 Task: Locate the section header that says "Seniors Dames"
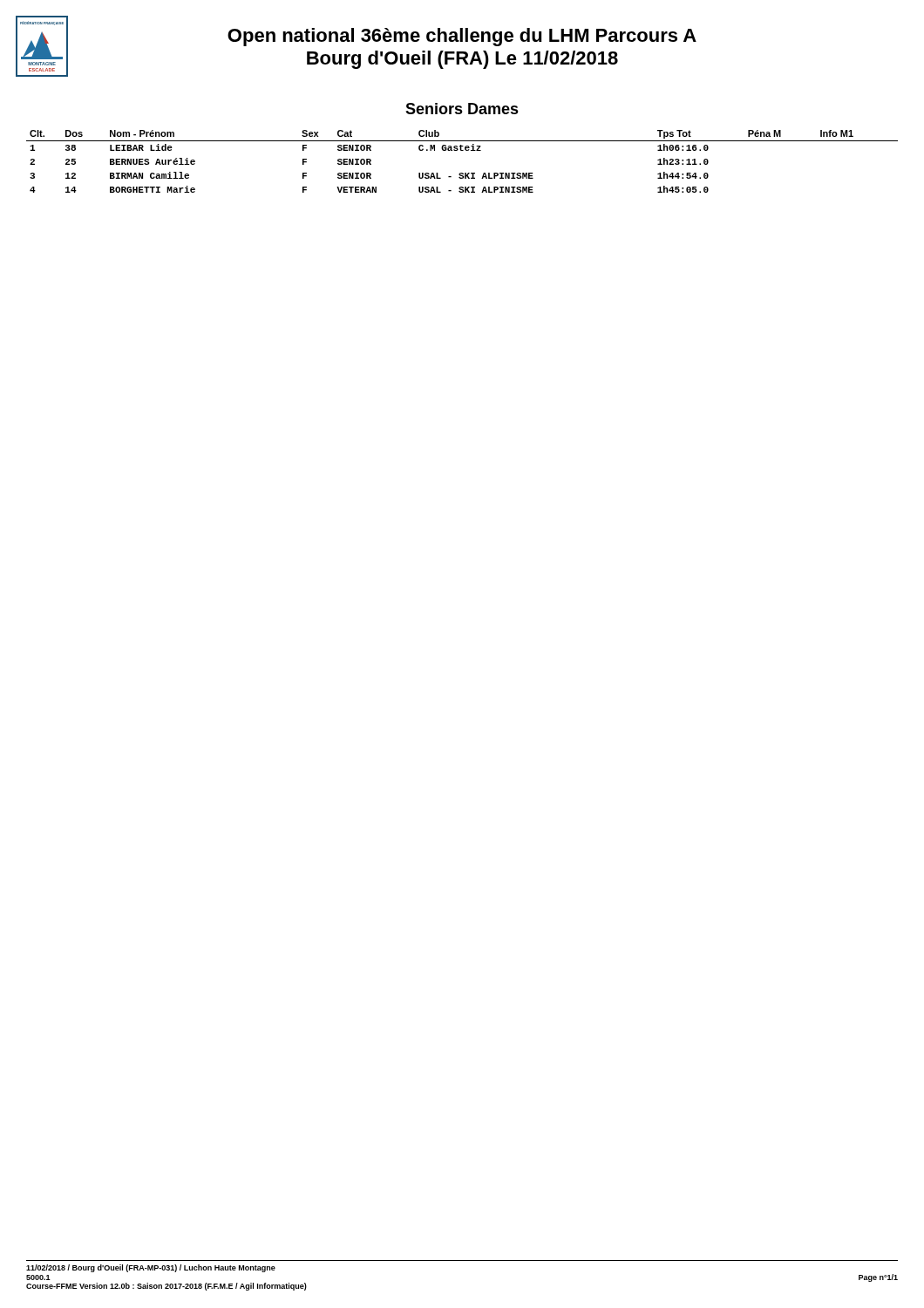(462, 109)
